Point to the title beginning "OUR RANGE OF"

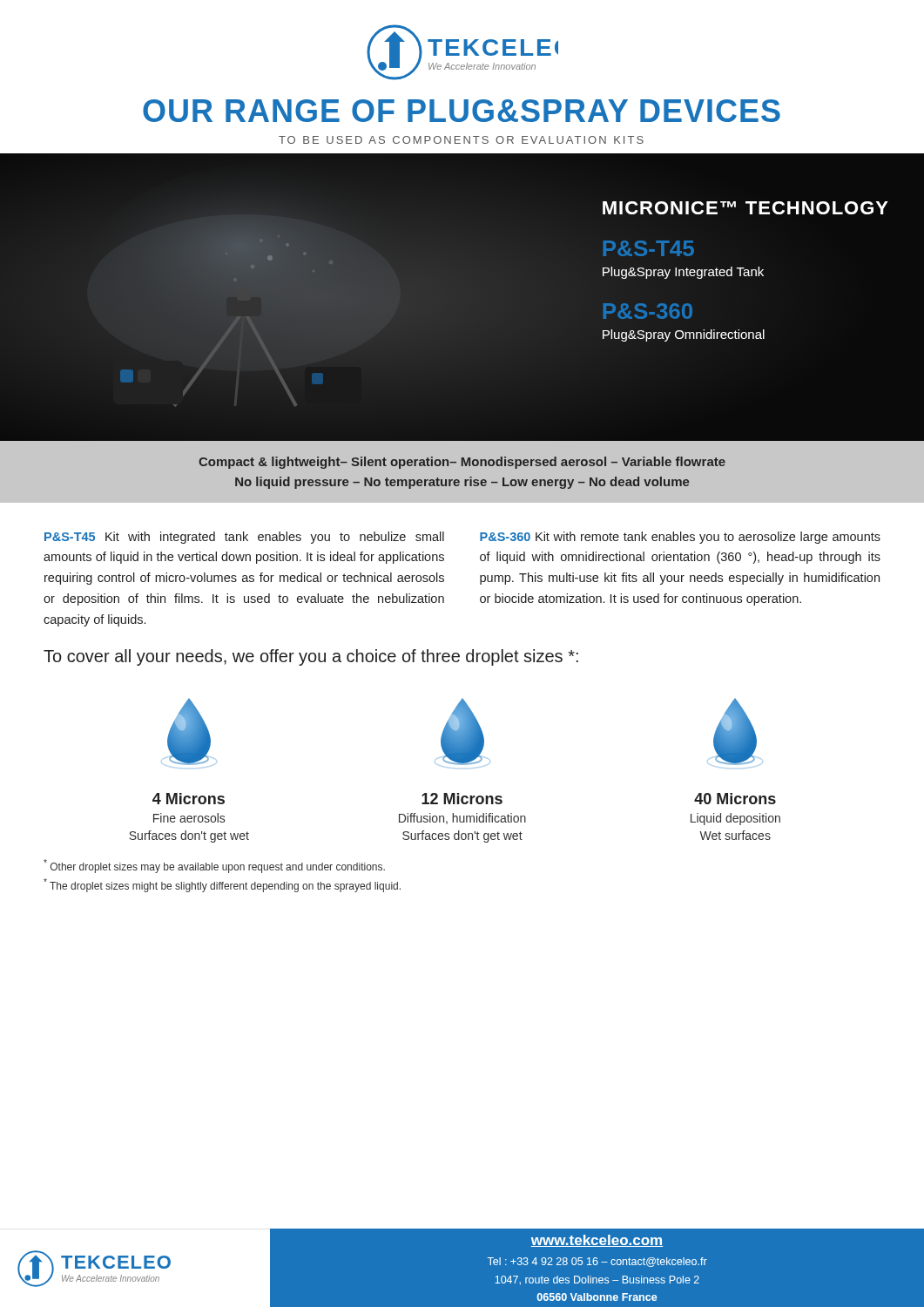(462, 111)
